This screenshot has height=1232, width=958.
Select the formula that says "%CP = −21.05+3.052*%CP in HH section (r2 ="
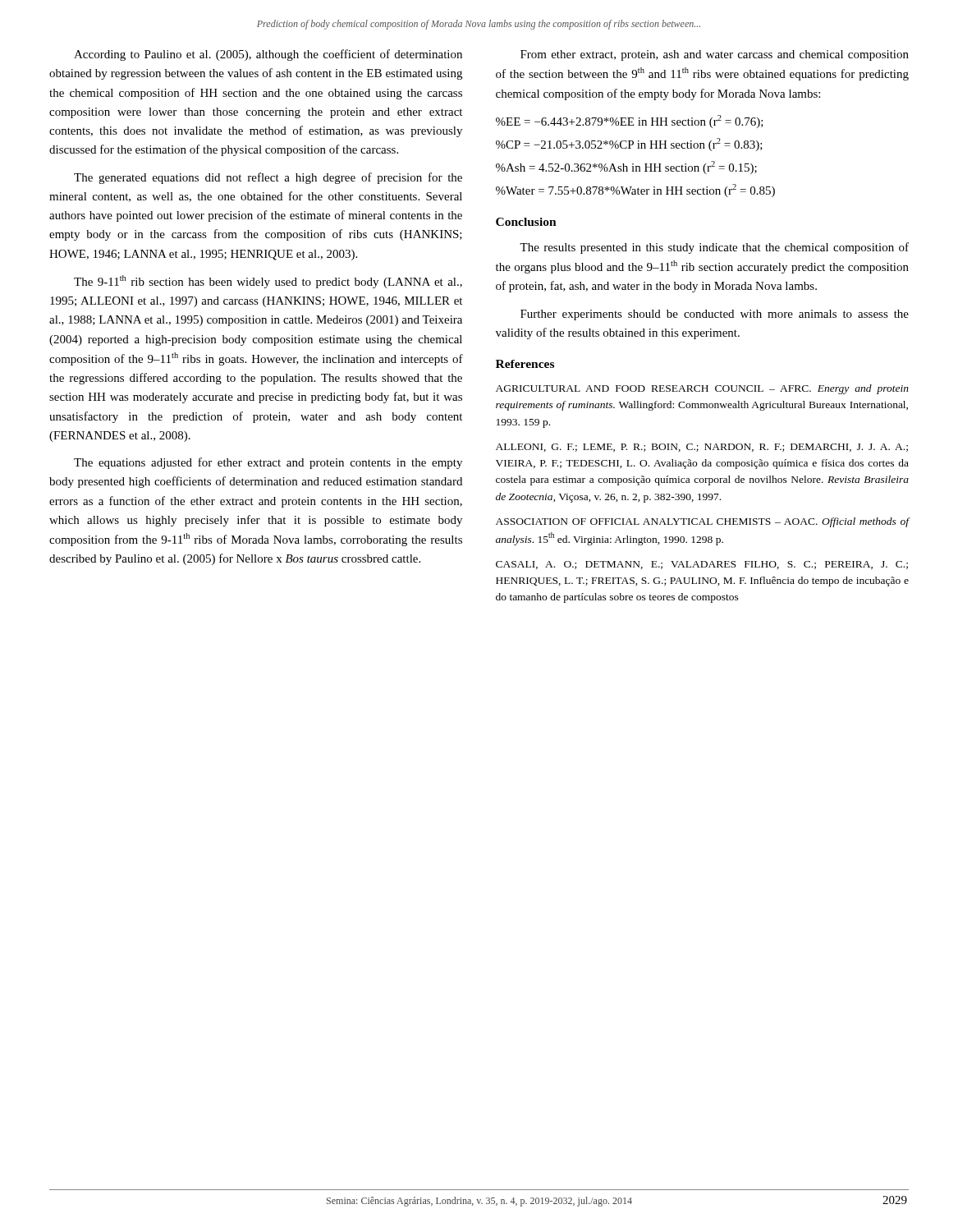coord(702,144)
